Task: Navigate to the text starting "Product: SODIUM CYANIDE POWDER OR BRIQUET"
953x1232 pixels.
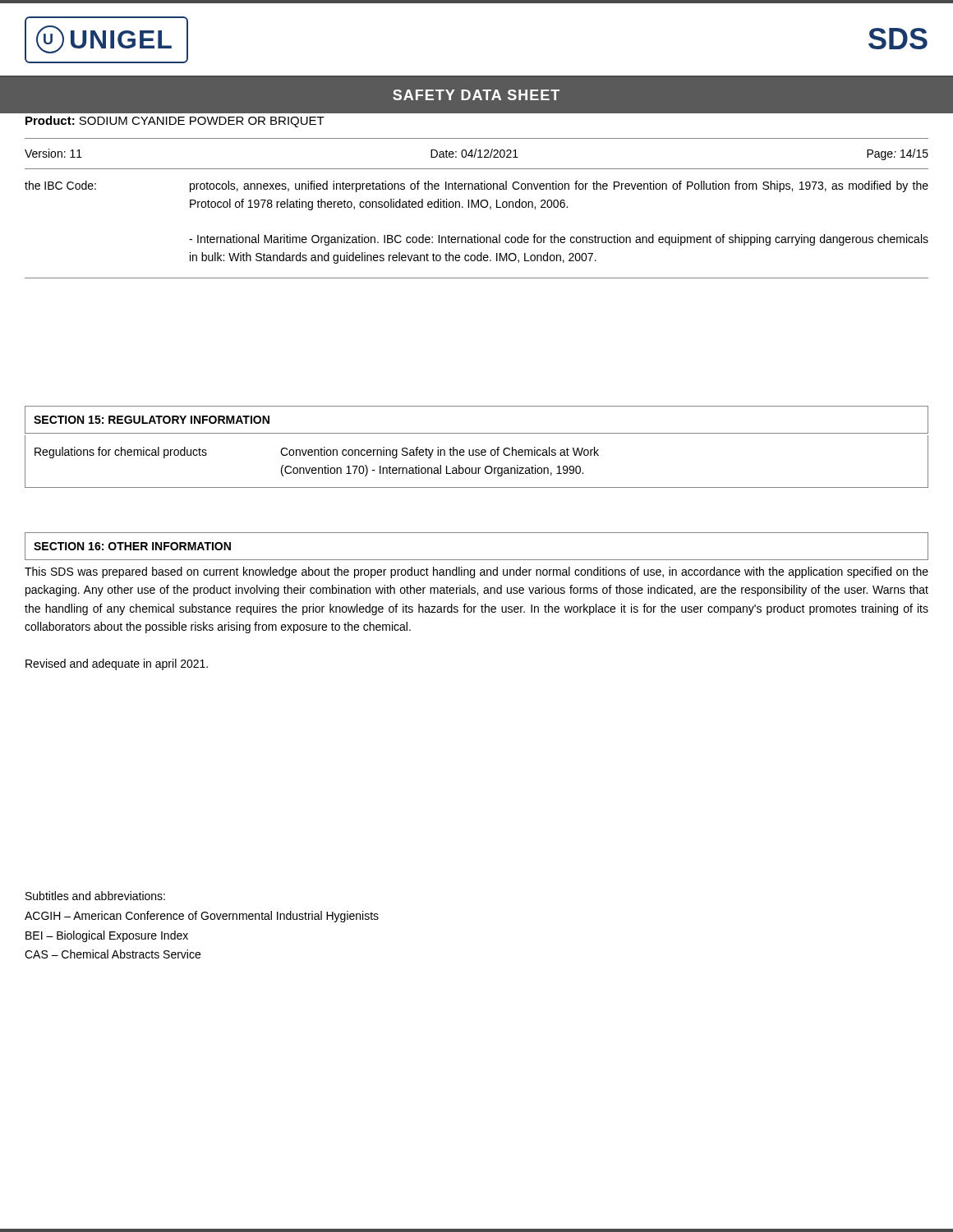Action: 174,120
